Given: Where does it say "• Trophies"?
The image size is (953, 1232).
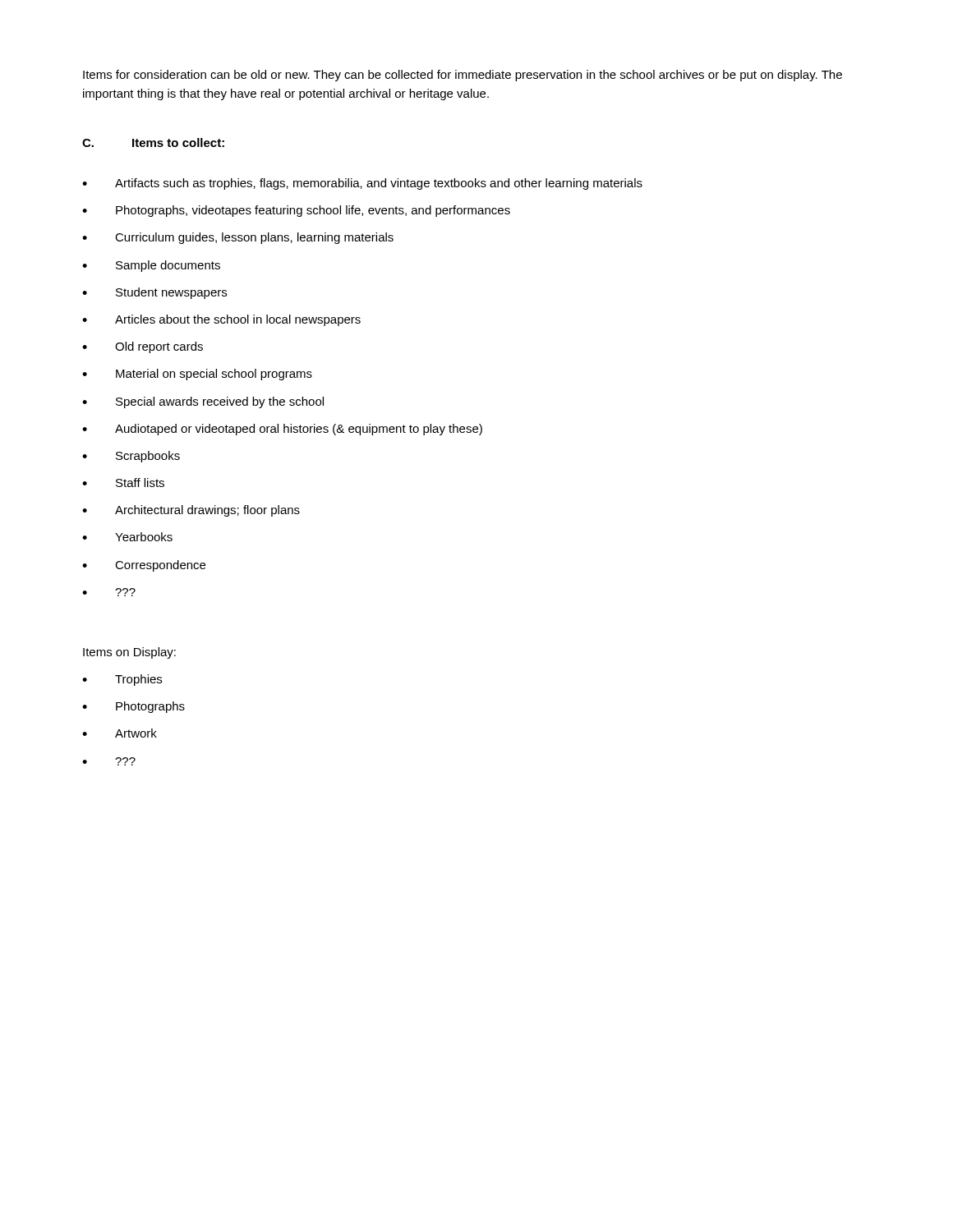Looking at the screenshot, I should point(122,680).
